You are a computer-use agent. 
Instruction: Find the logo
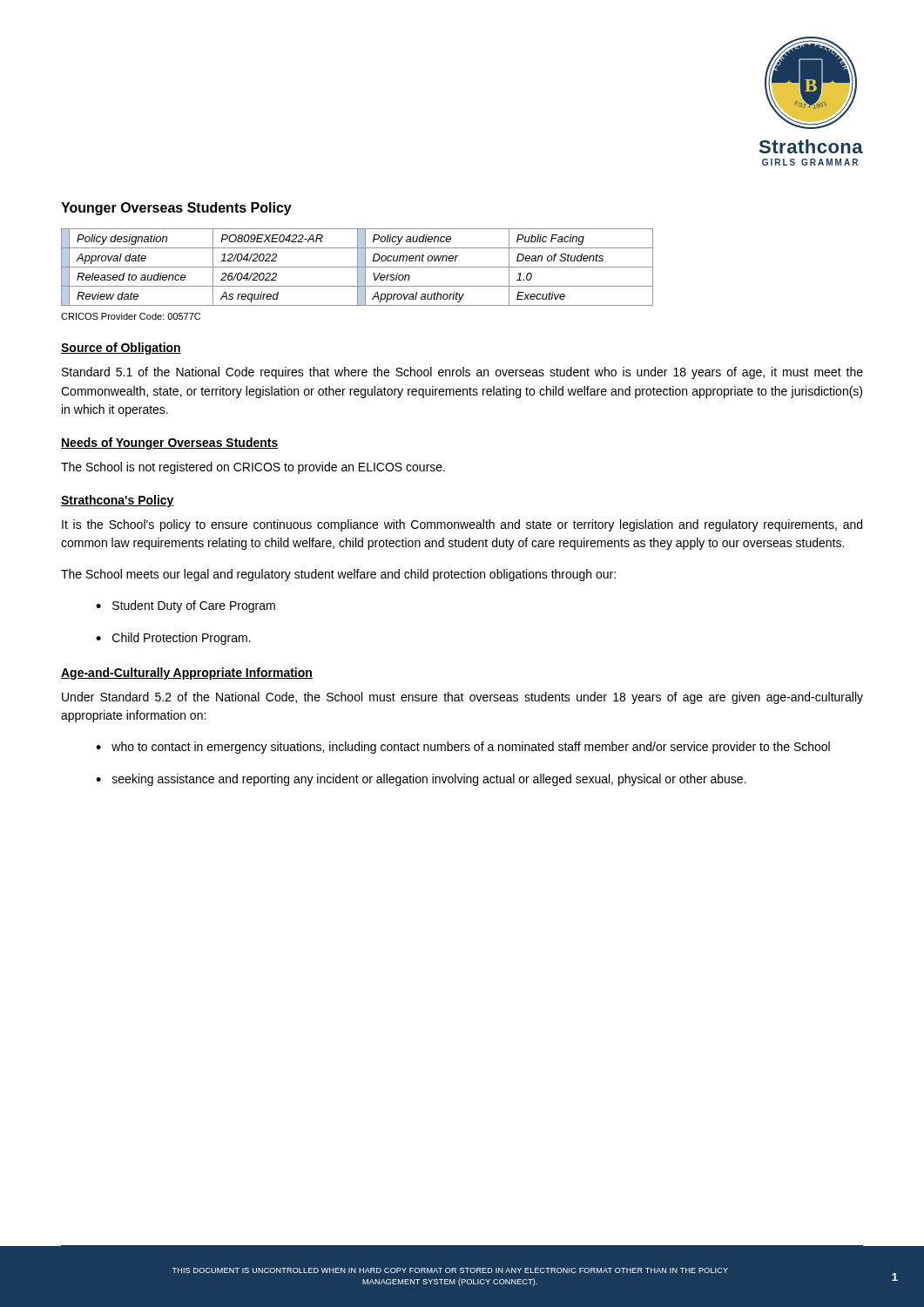click(811, 101)
